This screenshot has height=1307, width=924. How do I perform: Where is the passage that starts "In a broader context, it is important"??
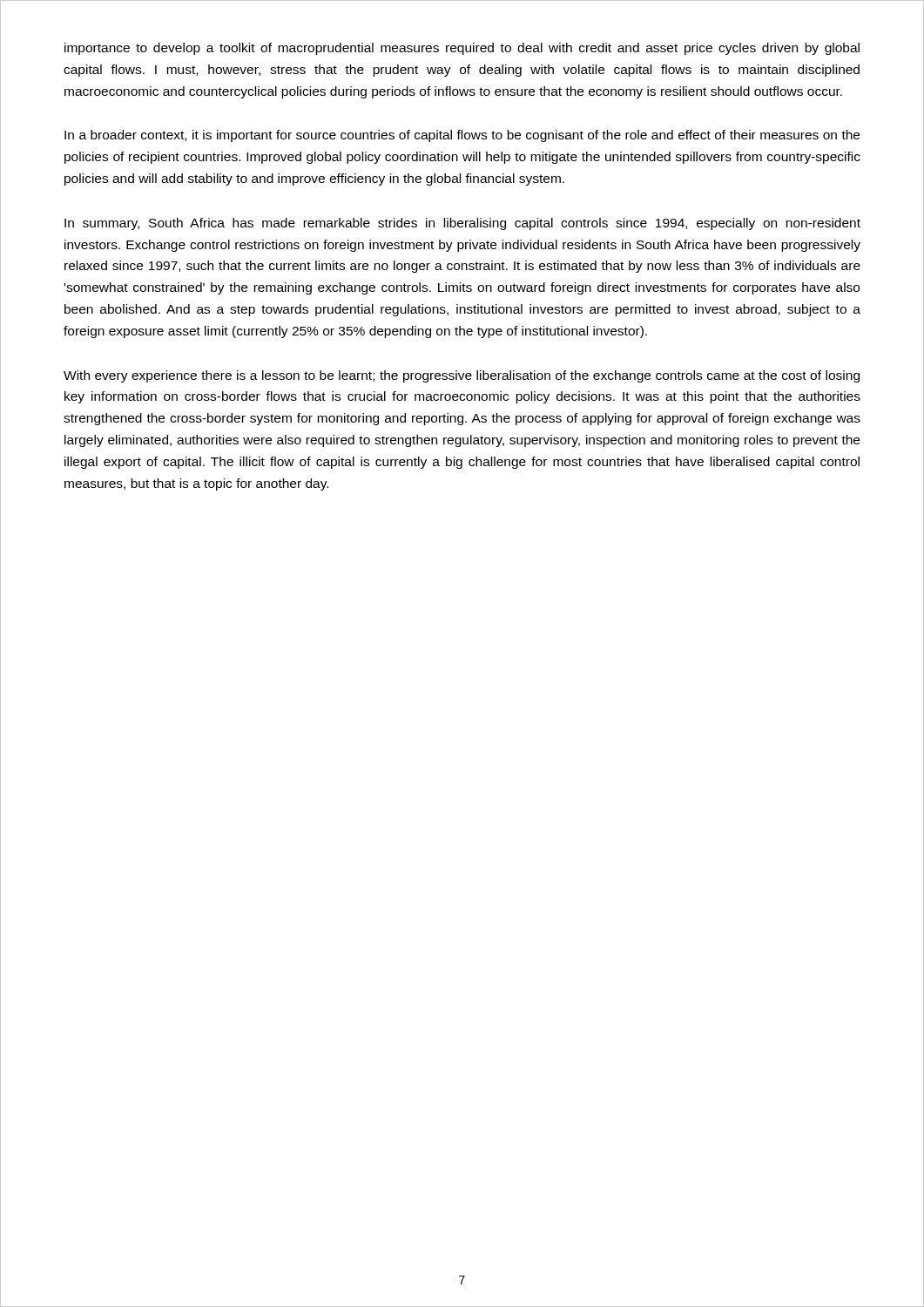(x=462, y=157)
